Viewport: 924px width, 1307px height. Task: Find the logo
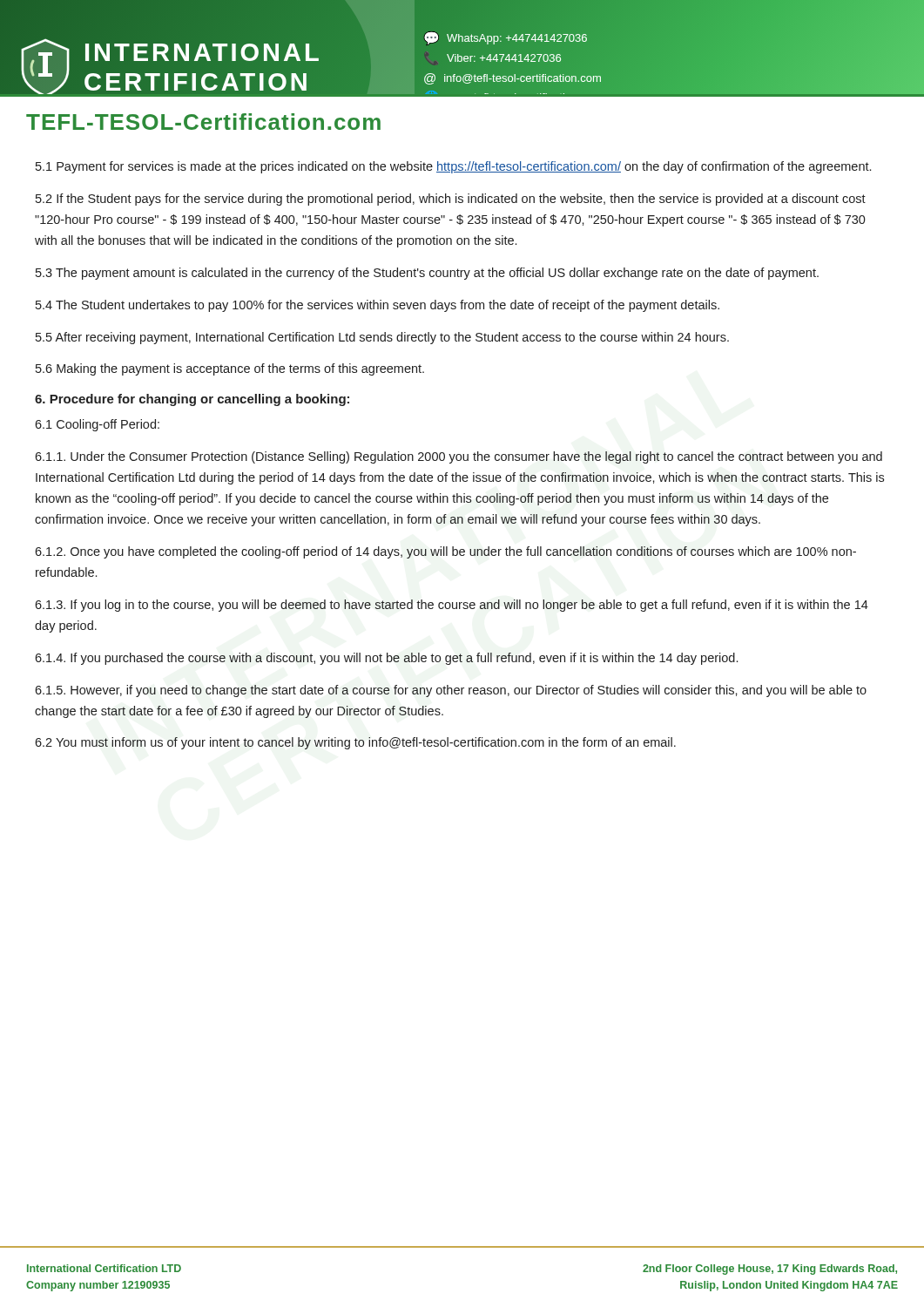click(462, 68)
